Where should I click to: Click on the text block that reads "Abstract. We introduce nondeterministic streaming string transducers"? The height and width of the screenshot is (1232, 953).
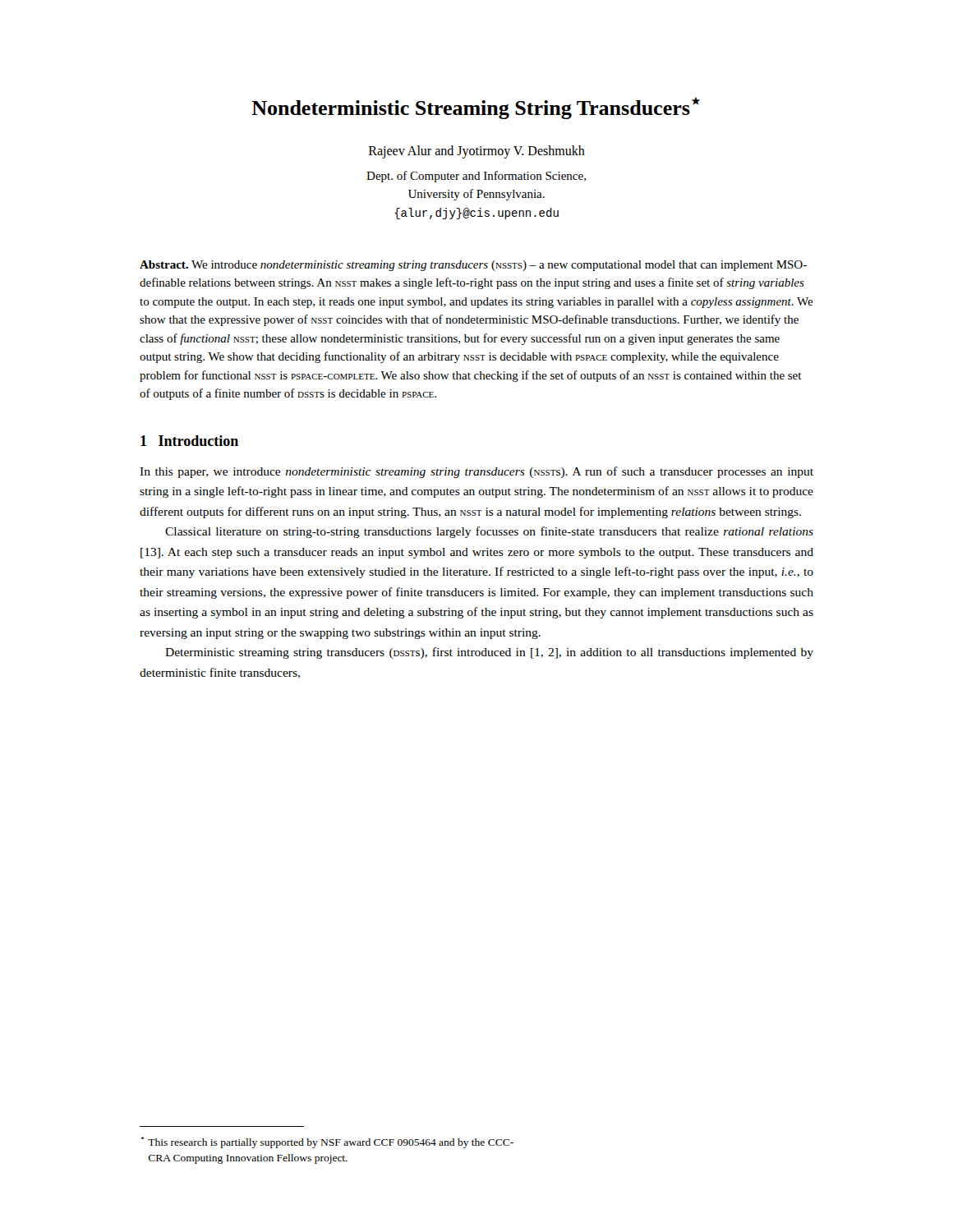[x=476, y=329]
